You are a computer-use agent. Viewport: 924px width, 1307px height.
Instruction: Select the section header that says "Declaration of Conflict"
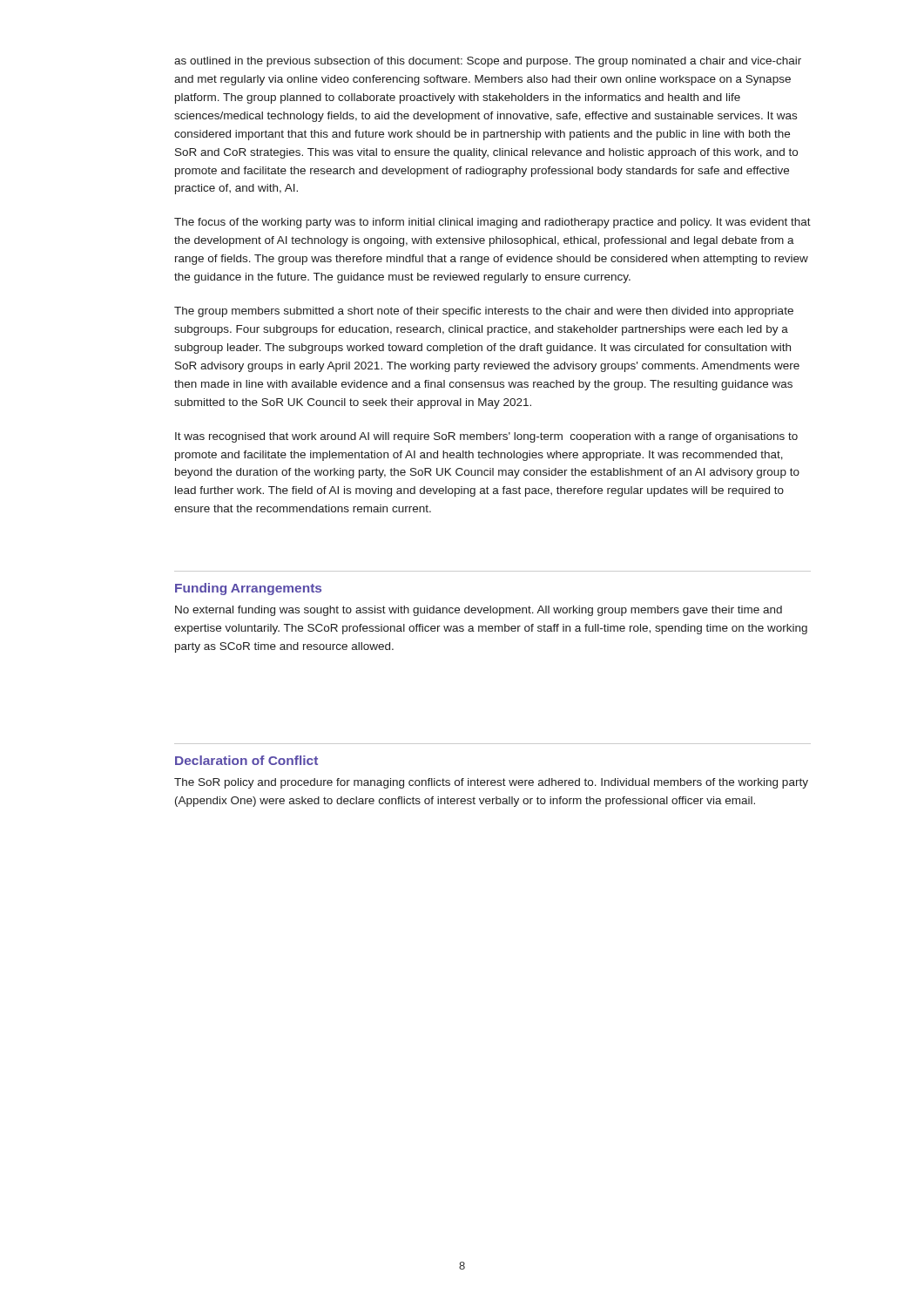[246, 760]
